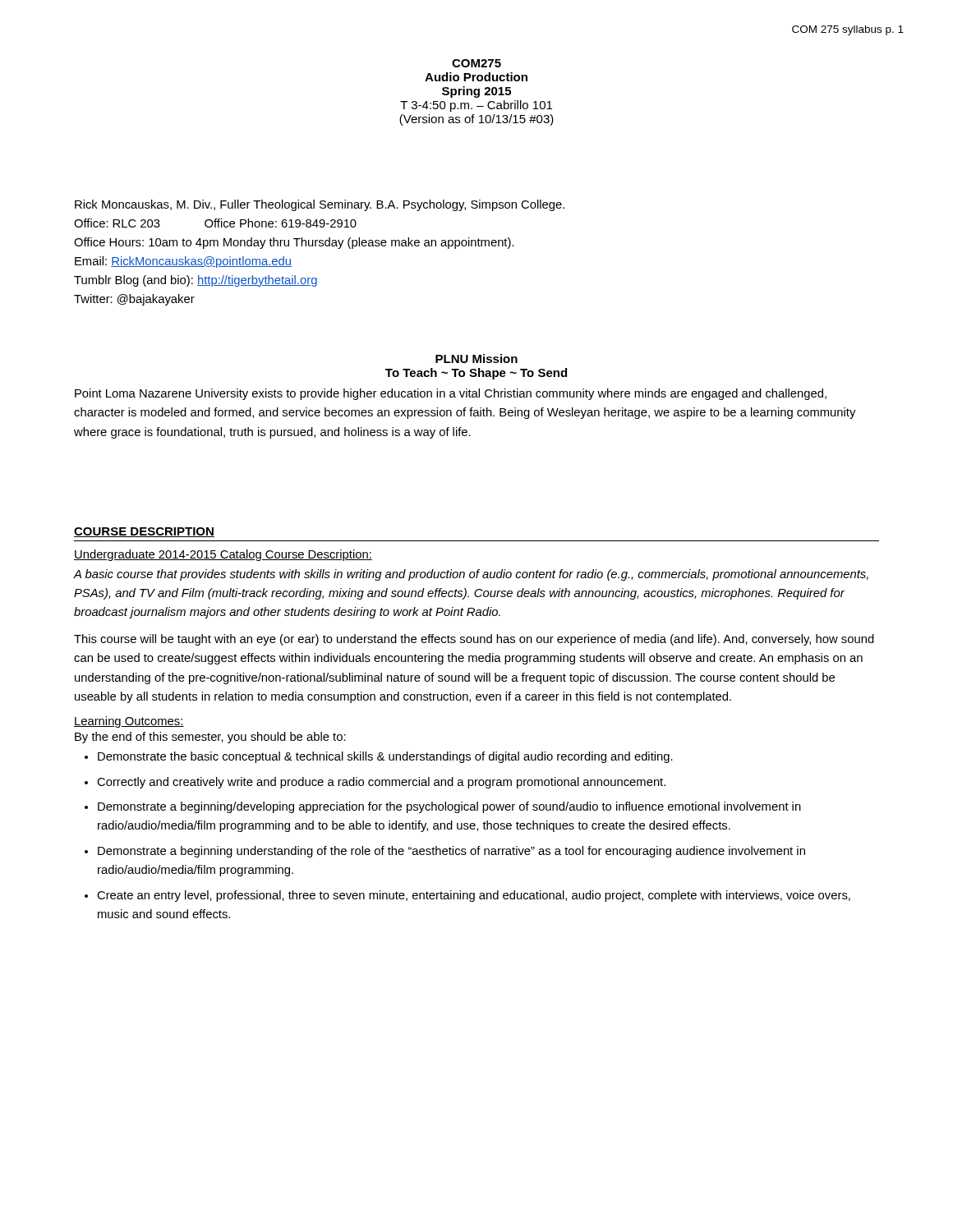Image resolution: width=953 pixels, height=1232 pixels.
Task: Navigate to the passage starting "By the end of this semester, you should"
Action: tap(210, 737)
